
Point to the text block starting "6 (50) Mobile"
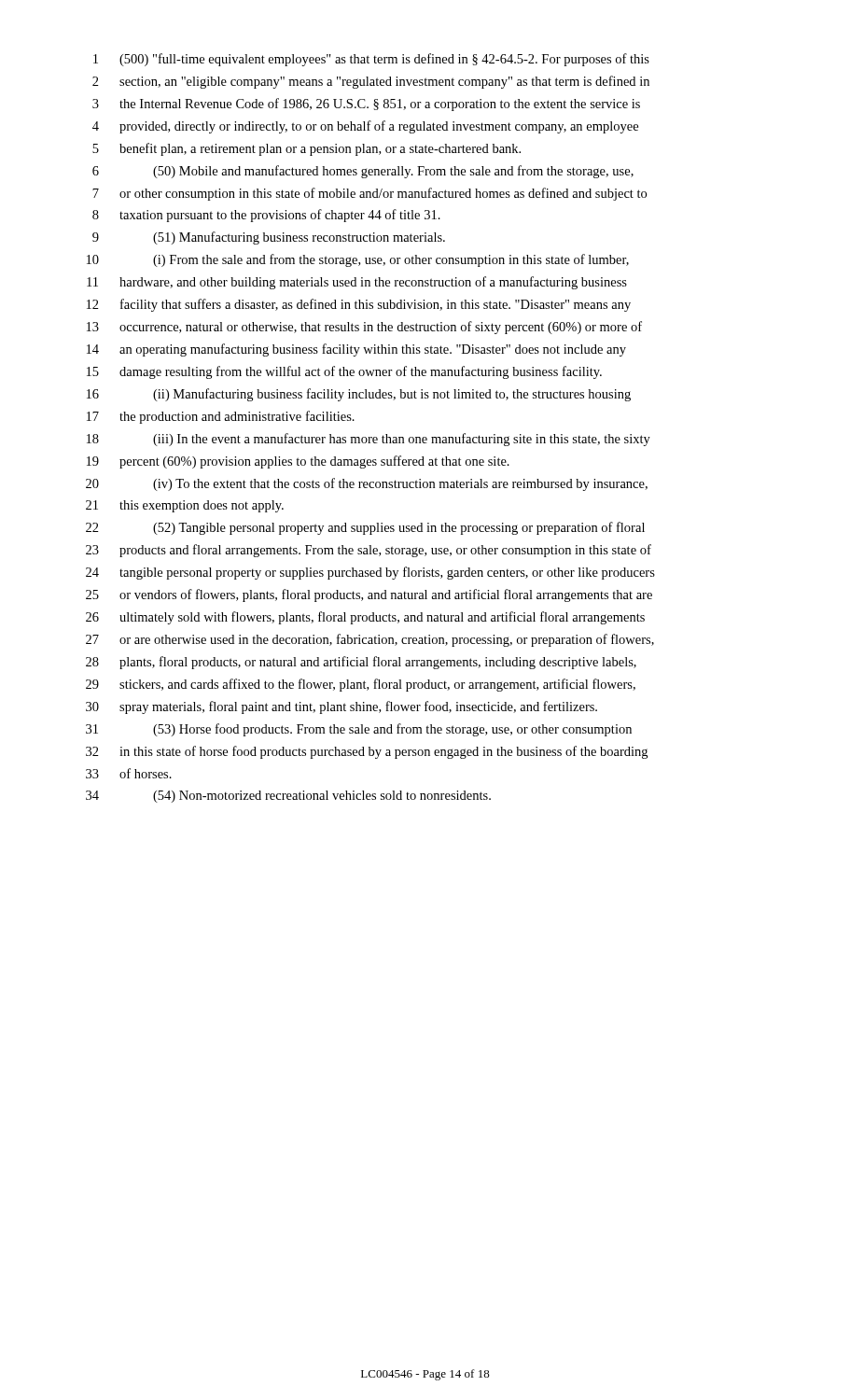425,171
